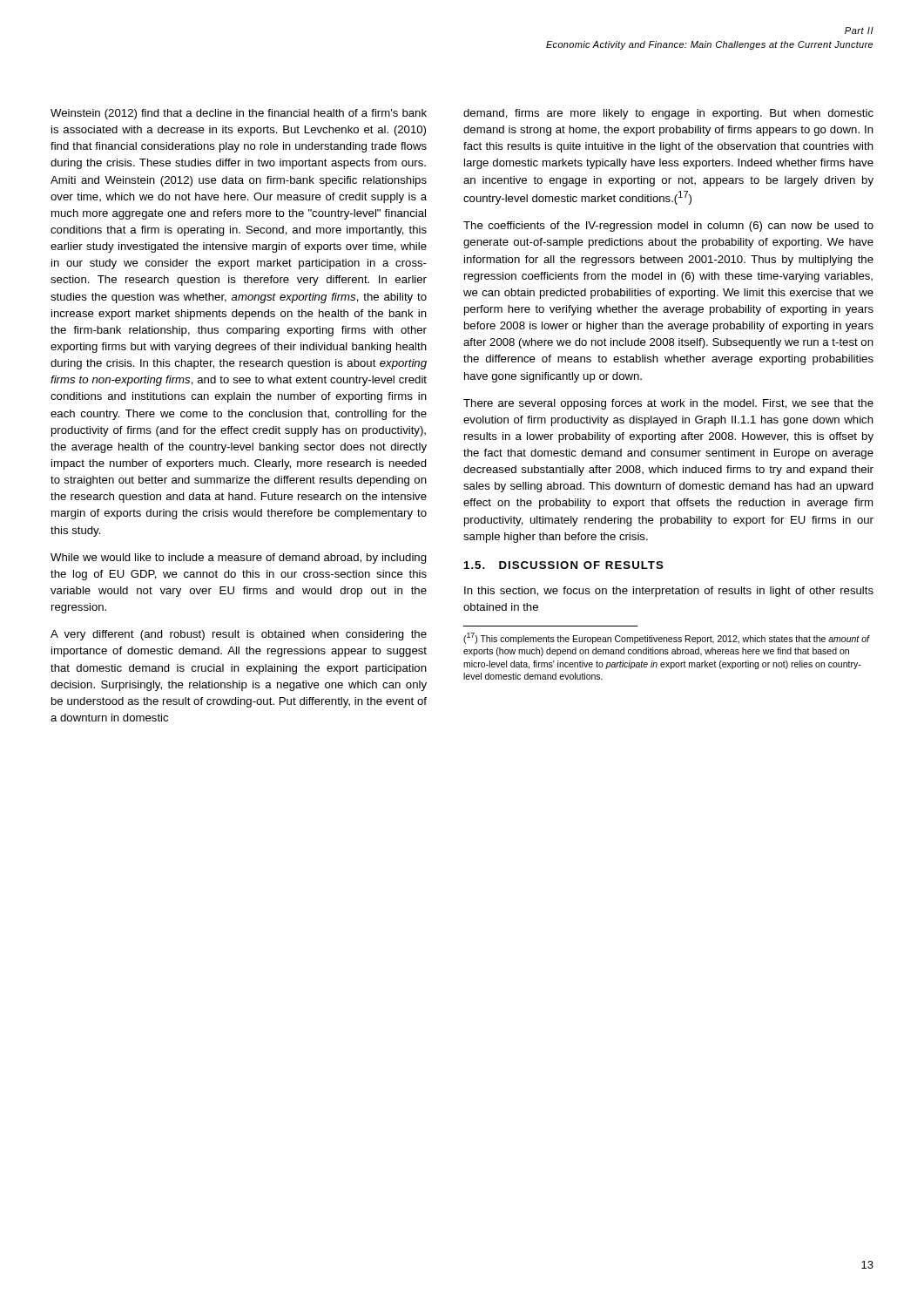
Task: Find the block on this page that starts "In this section, we focus on"
Action: point(668,599)
